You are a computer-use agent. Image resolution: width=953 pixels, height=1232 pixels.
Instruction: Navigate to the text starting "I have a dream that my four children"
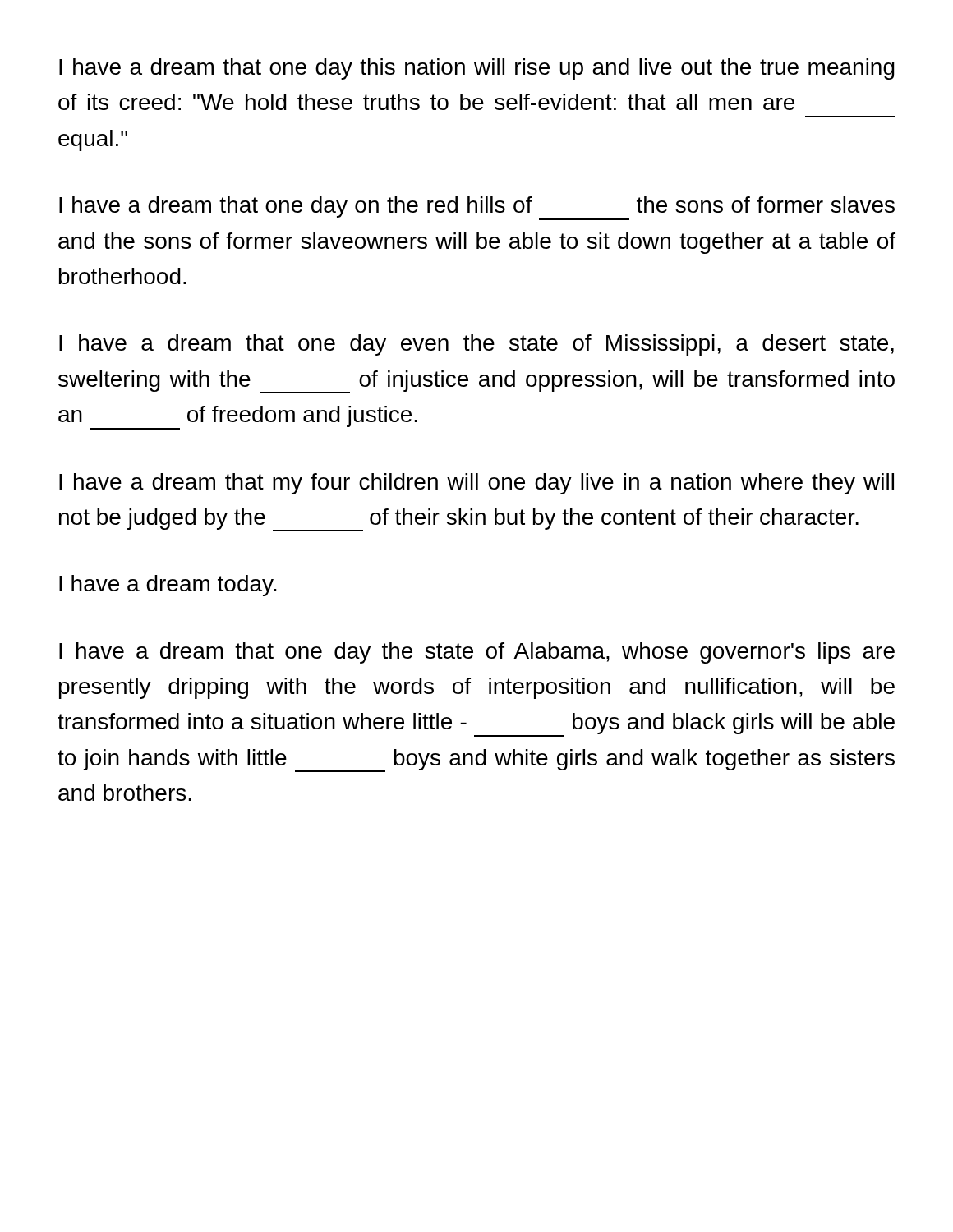476,502
